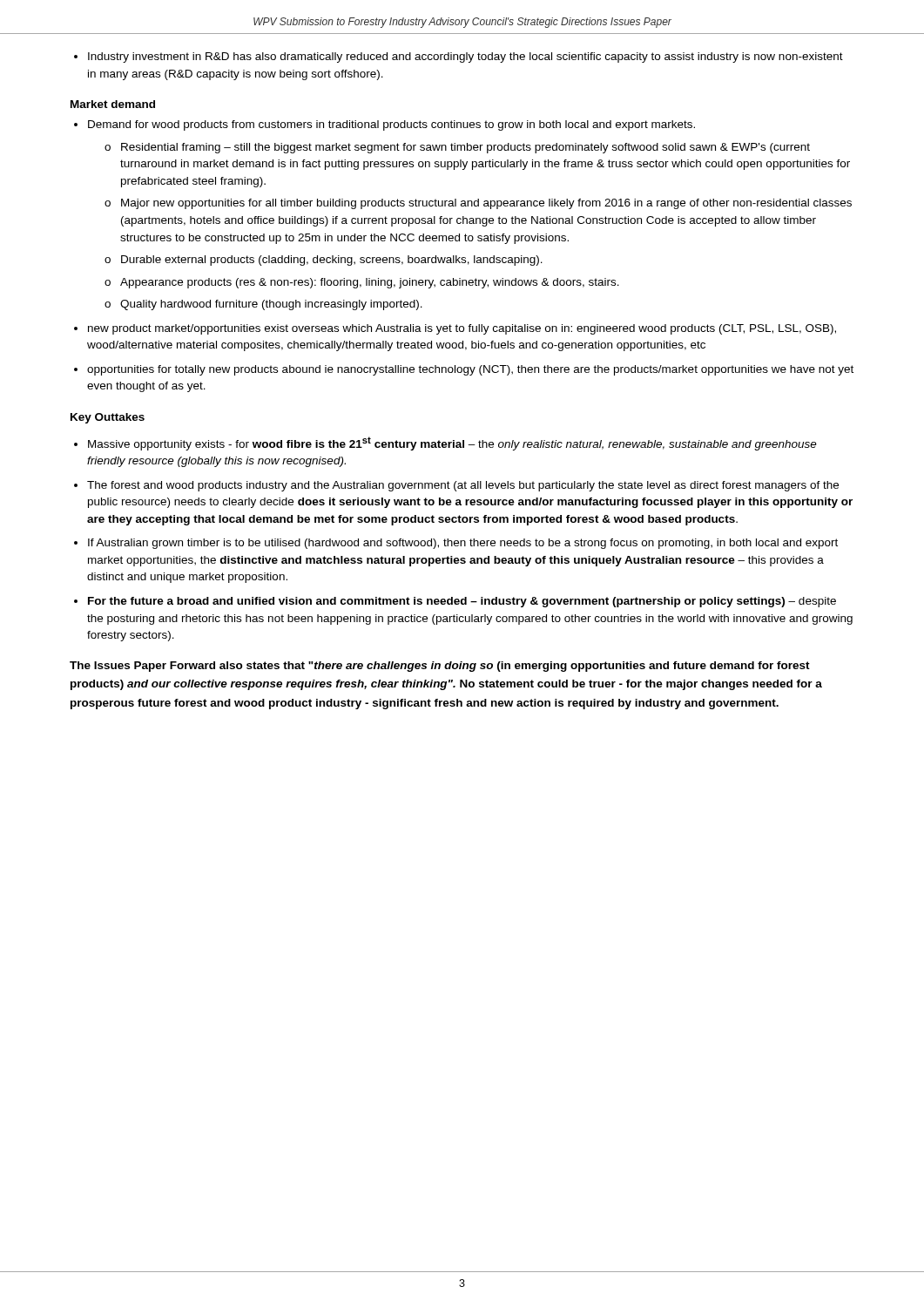
Task: Find the block on this page that starts "Residential framing – still the biggest"
Action: click(x=485, y=164)
